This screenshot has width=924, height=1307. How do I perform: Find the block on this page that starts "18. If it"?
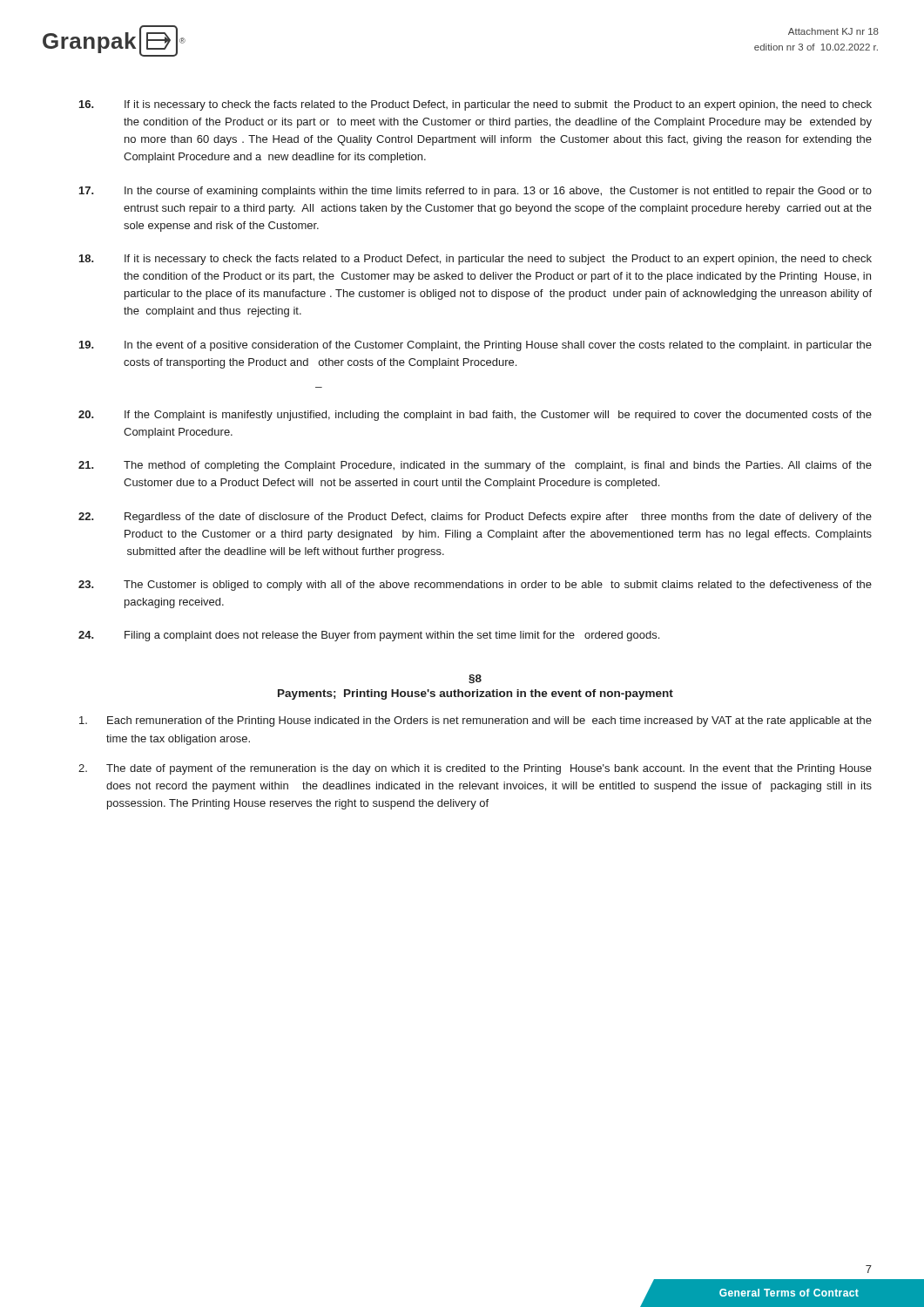[475, 285]
